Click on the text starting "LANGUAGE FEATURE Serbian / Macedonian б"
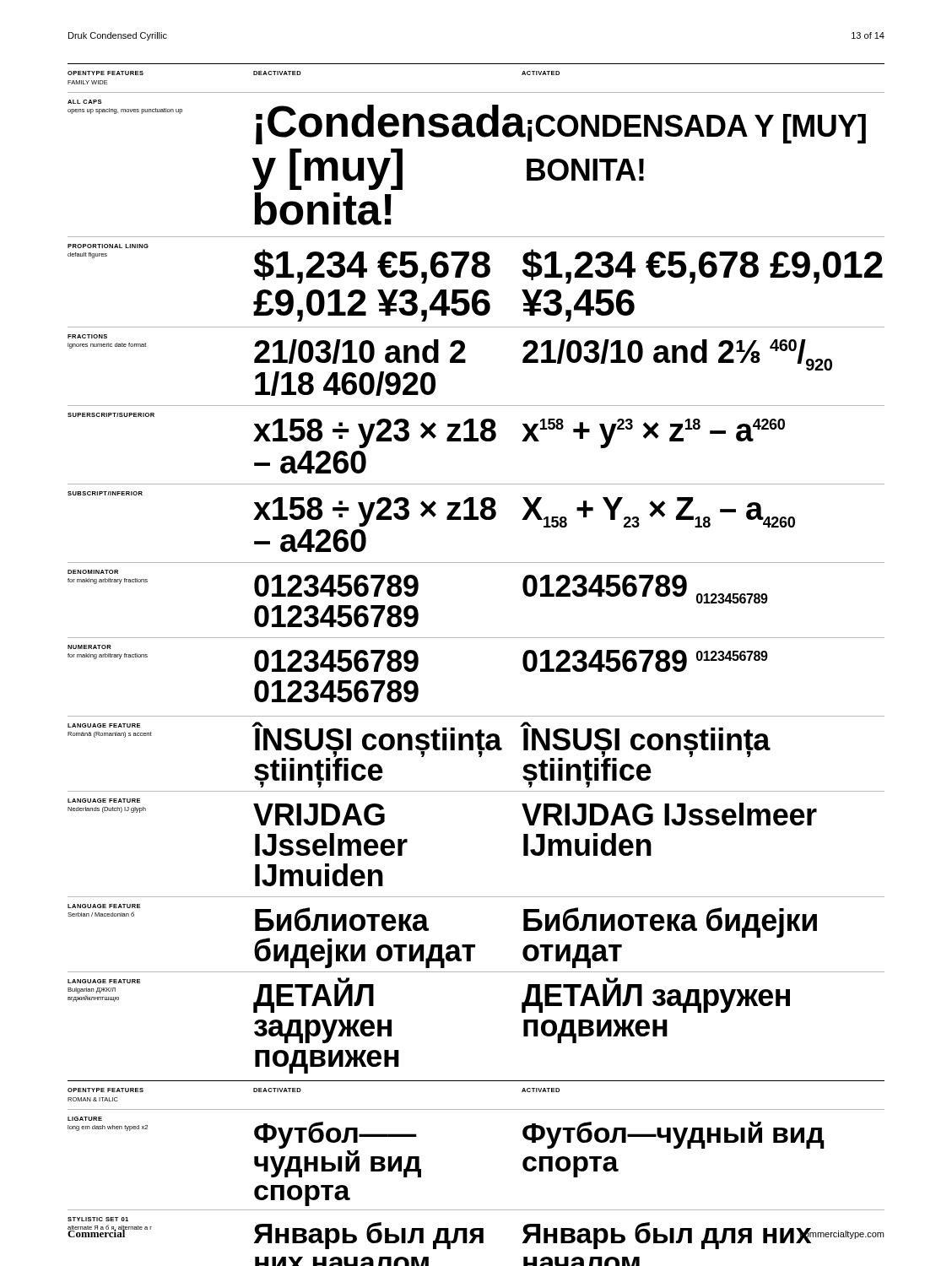This screenshot has height=1266, width=952. point(104,910)
